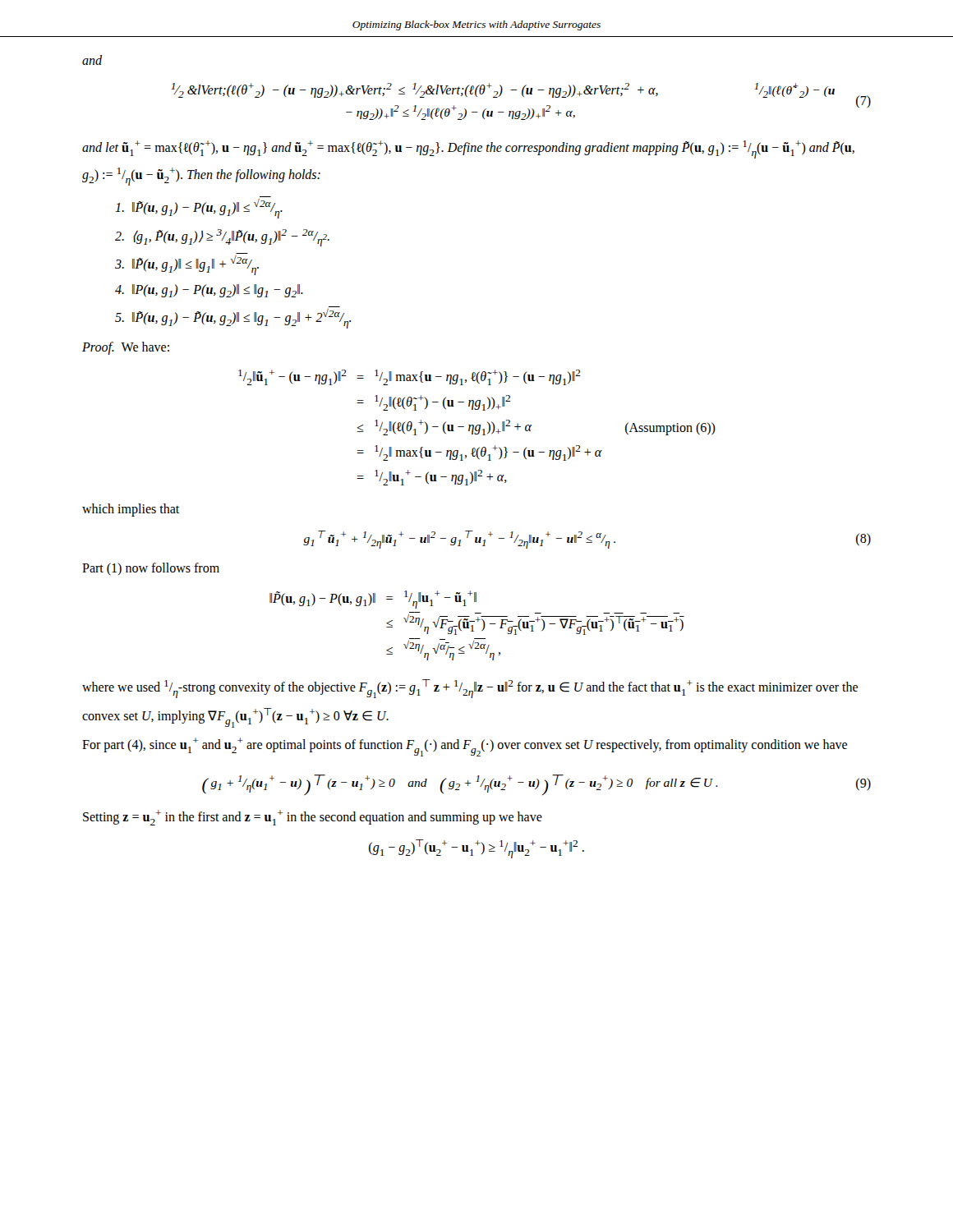Locate the formula that opens with "(g1 − g2)⊤(u2+ − u1+) ≥ 1/η‖u2+ −"

click(x=476, y=847)
